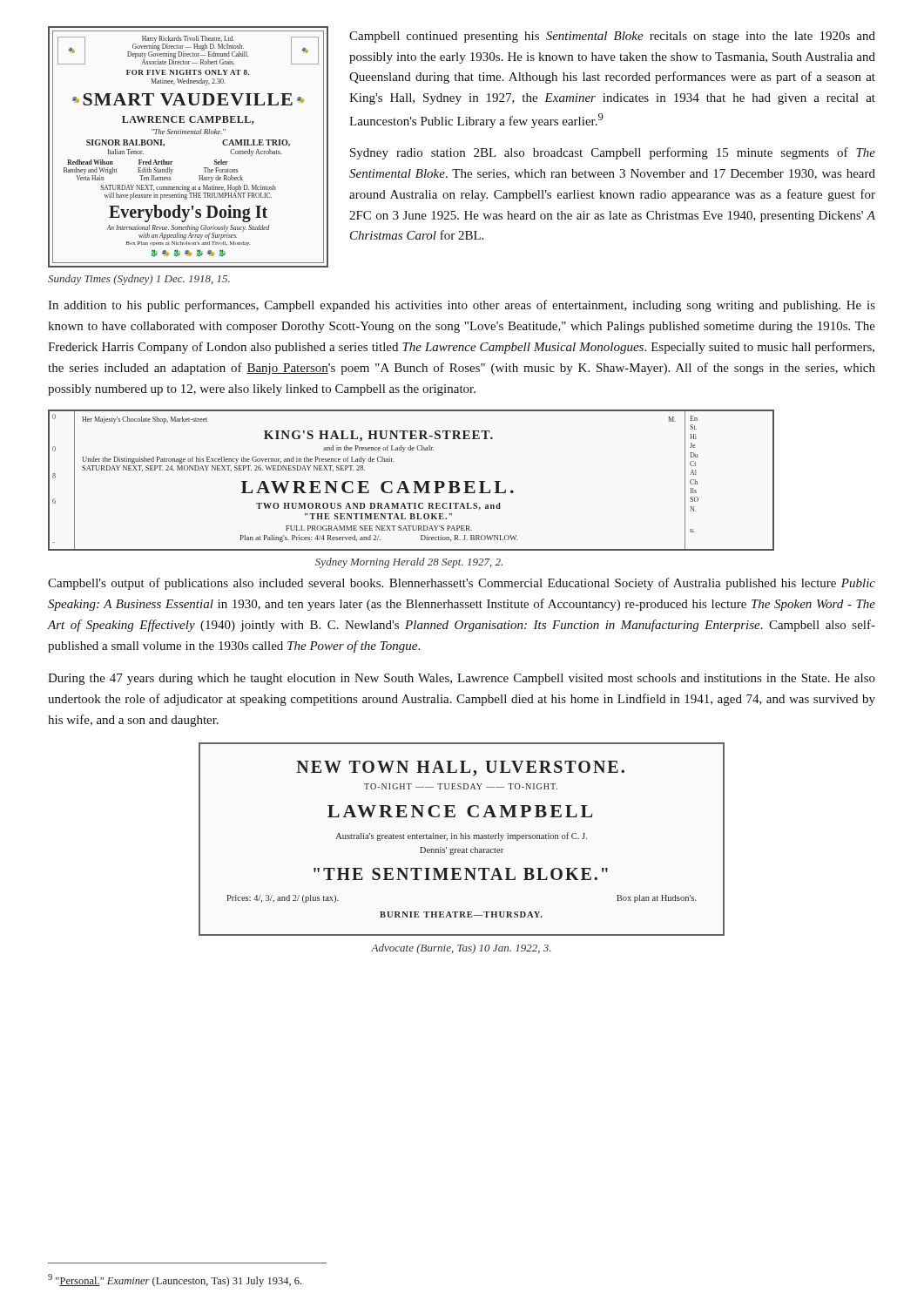Click where it says "Sydney Morning Herald 28 Sept. 1927, 2."
The image size is (924, 1307).
coord(409,562)
